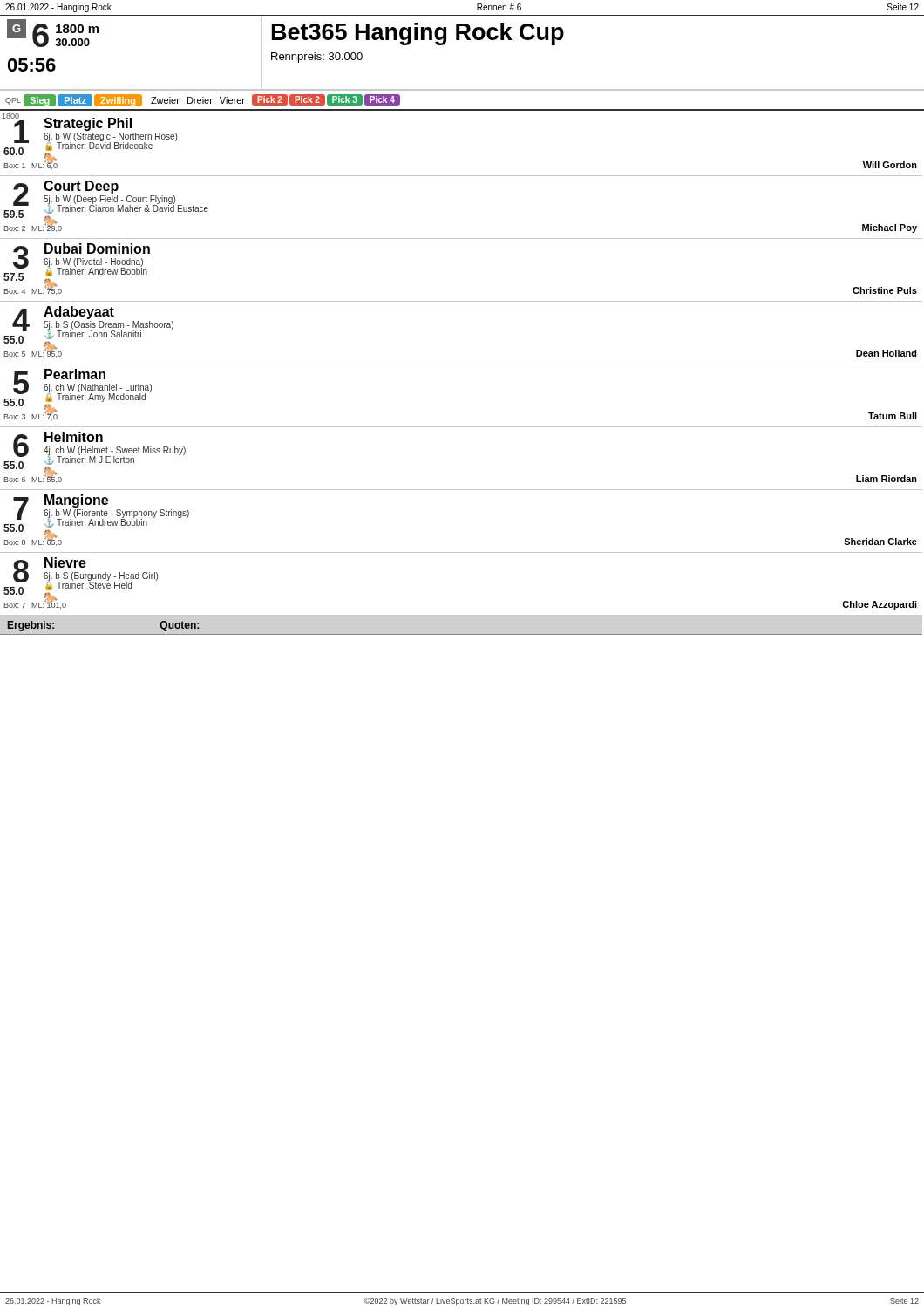Click on the text block containing "QPL Sieg Platz Zwilling Zweier Dreier Vierer Pick"
The width and height of the screenshot is (924, 1308).
(x=203, y=100)
